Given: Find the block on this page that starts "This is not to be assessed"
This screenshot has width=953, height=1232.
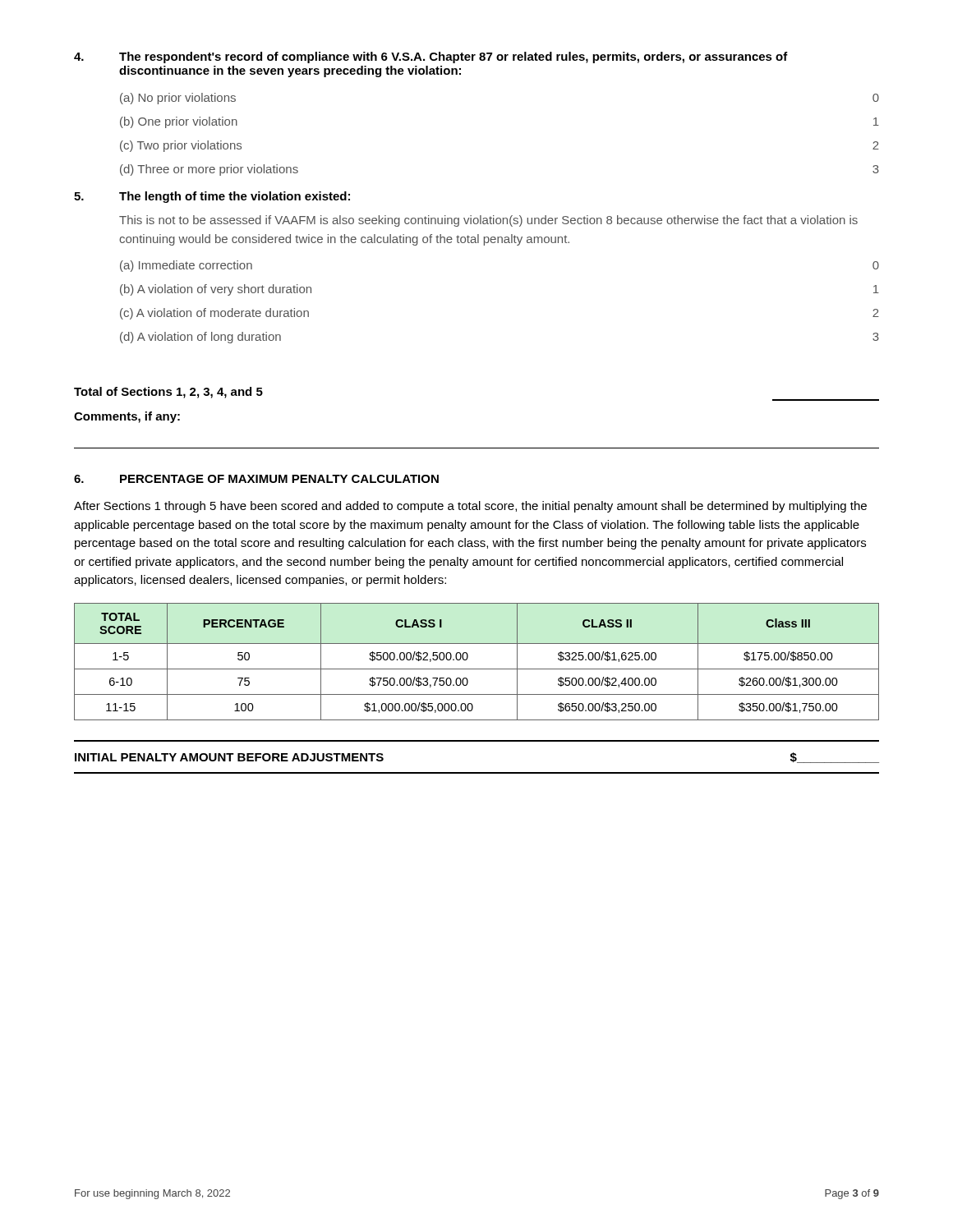Looking at the screenshot, I should coord(489,229).
